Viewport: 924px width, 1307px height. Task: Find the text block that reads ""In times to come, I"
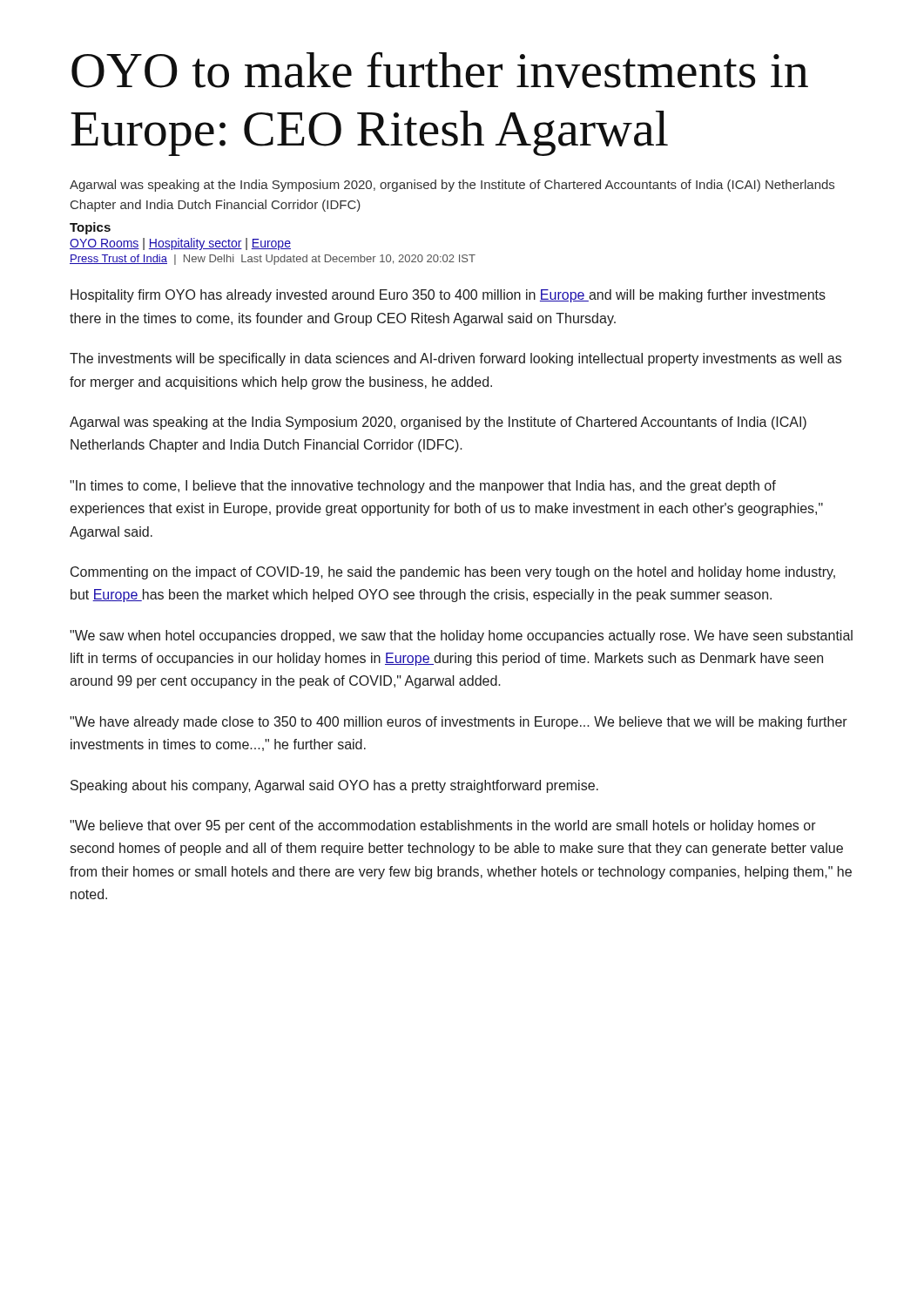click(x=446, y=508)
